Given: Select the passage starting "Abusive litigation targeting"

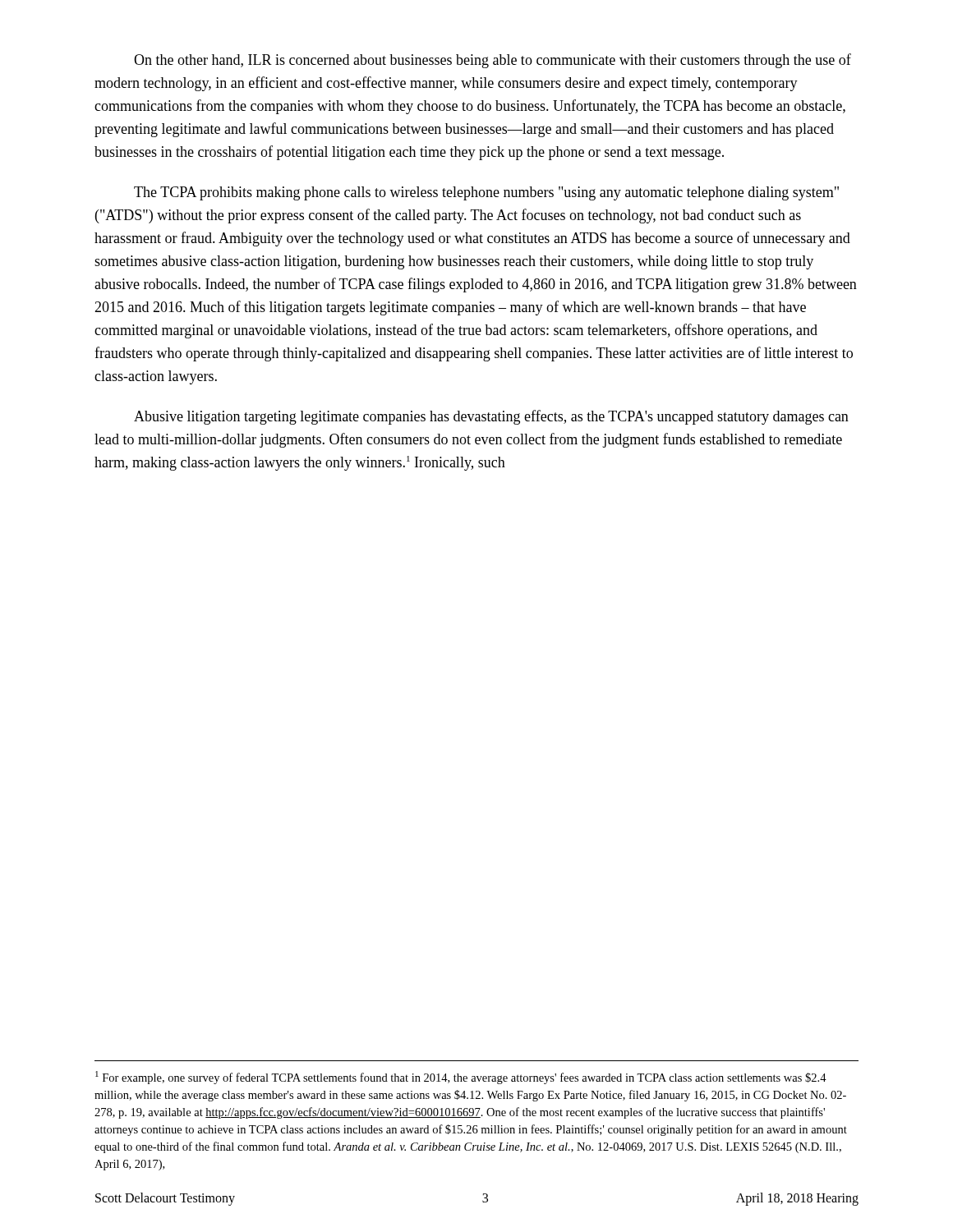Looking at the screenshot, I should (471, 440).
